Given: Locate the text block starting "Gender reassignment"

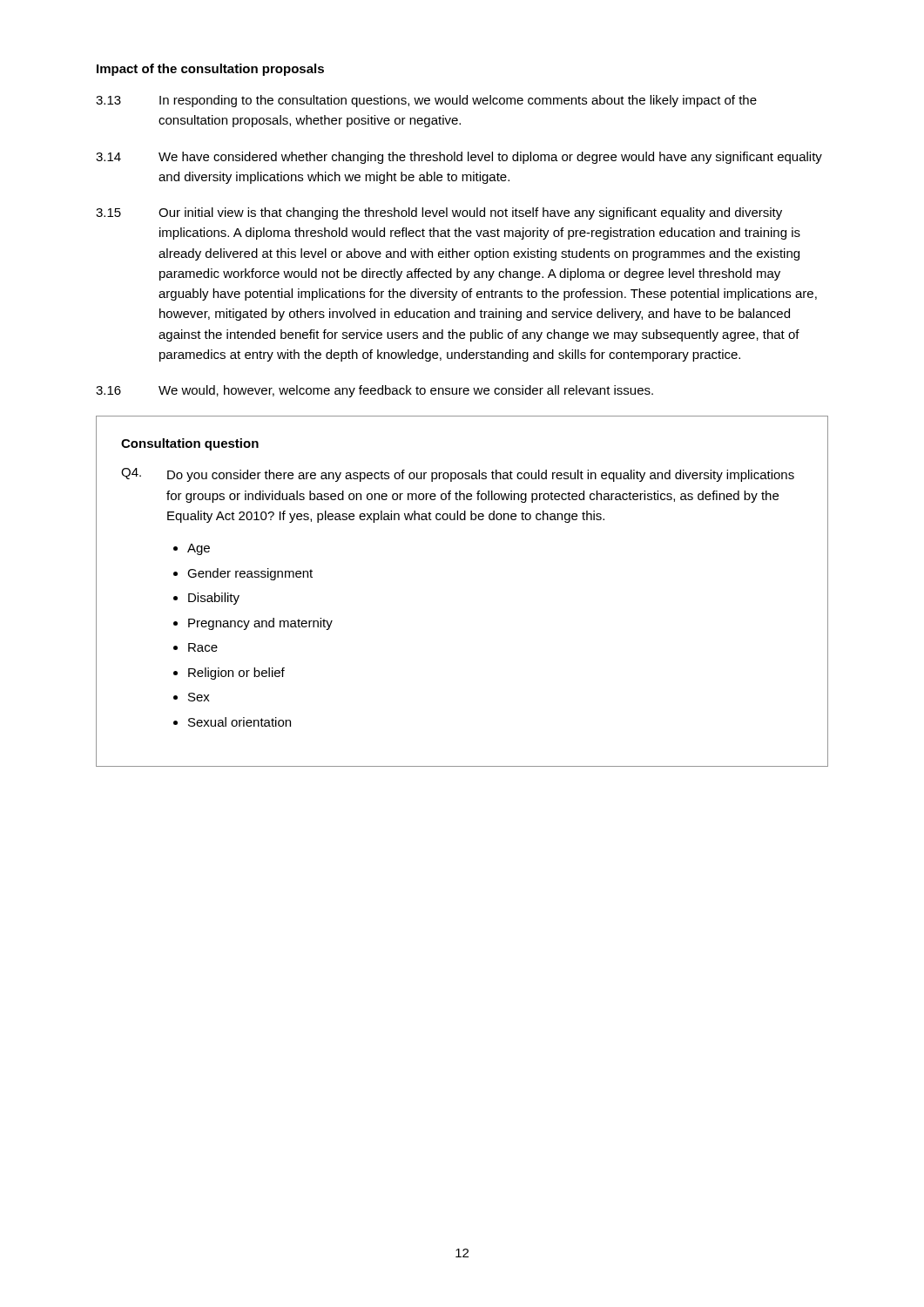Looking at the screenshot, I should (x=250, y=572).
